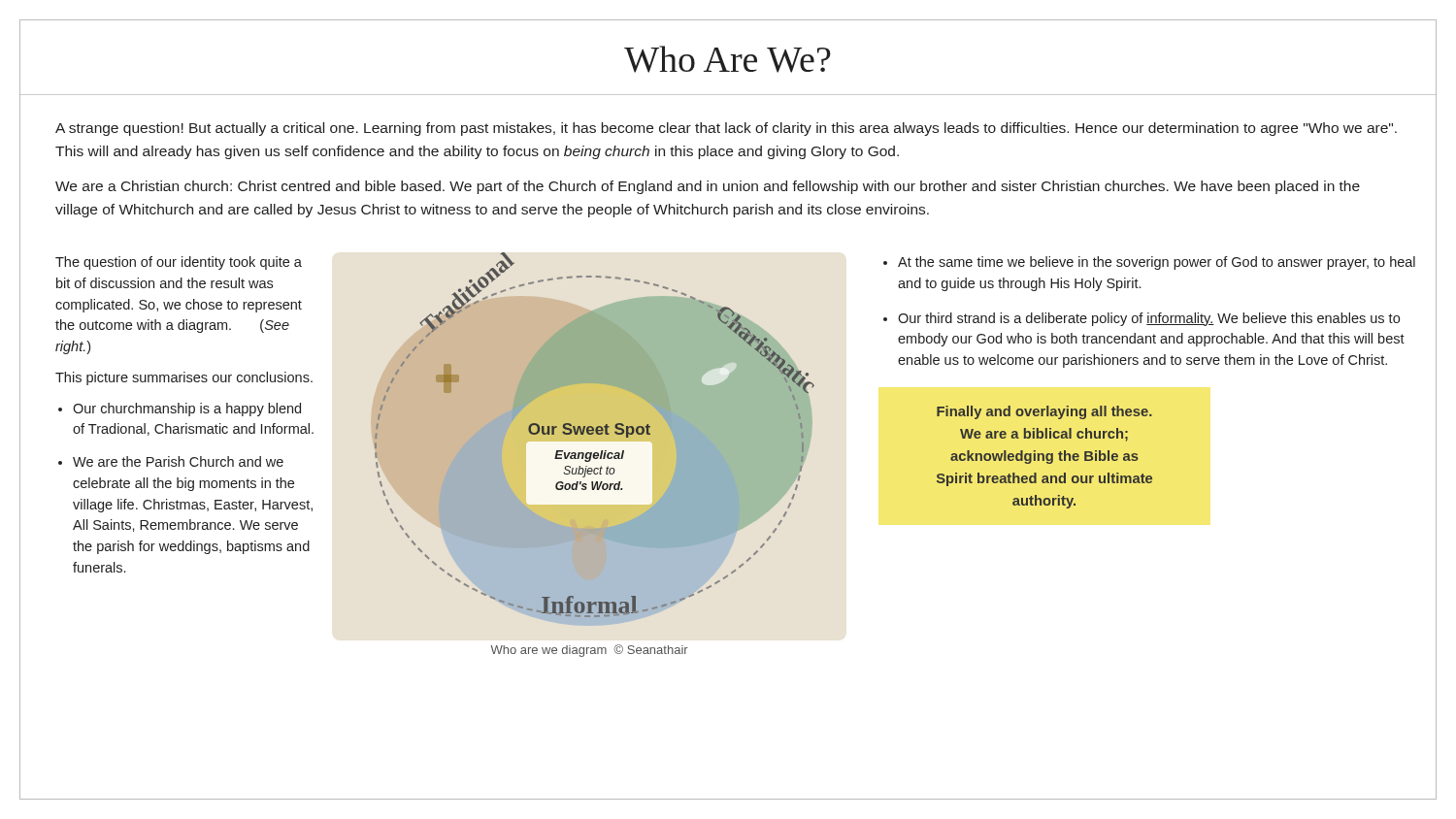Click where it says "Who Are We?"
Image resolution: width=1456 pixels, height=819 pixels.
click(728, 59)
